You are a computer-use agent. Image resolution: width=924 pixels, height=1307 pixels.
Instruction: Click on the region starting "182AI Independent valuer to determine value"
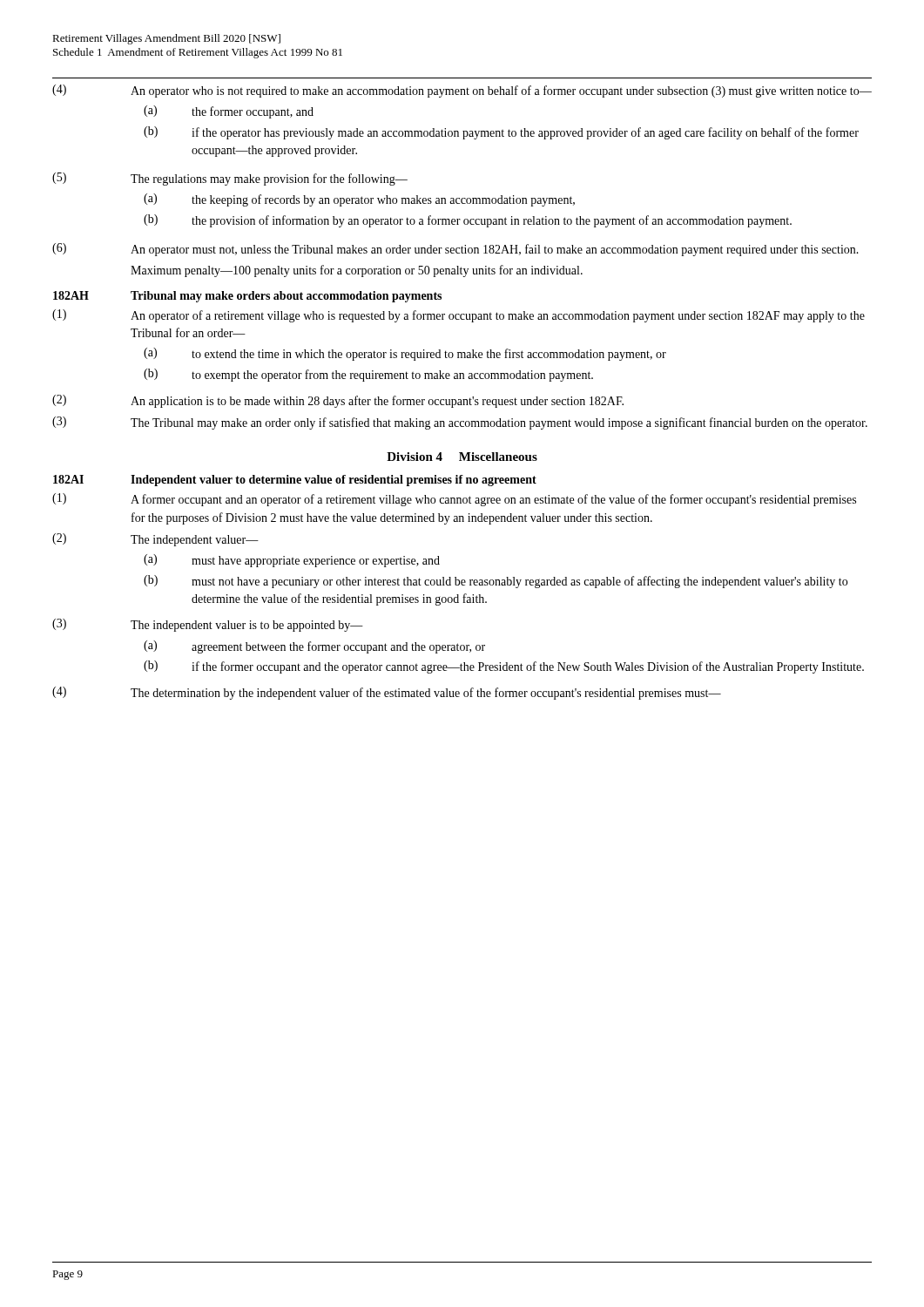[294, 481]
